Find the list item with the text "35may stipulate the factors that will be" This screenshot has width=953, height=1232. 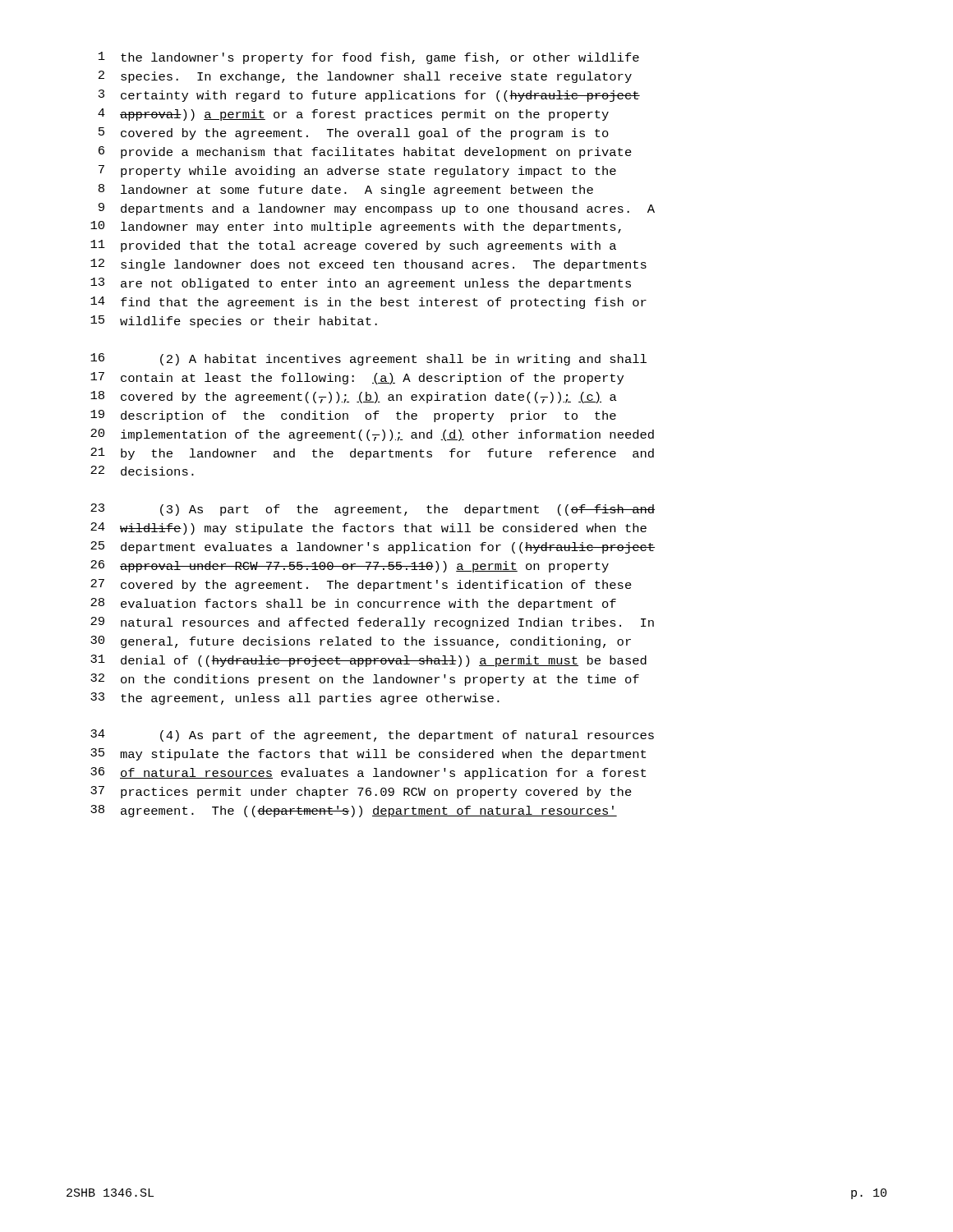476,755
